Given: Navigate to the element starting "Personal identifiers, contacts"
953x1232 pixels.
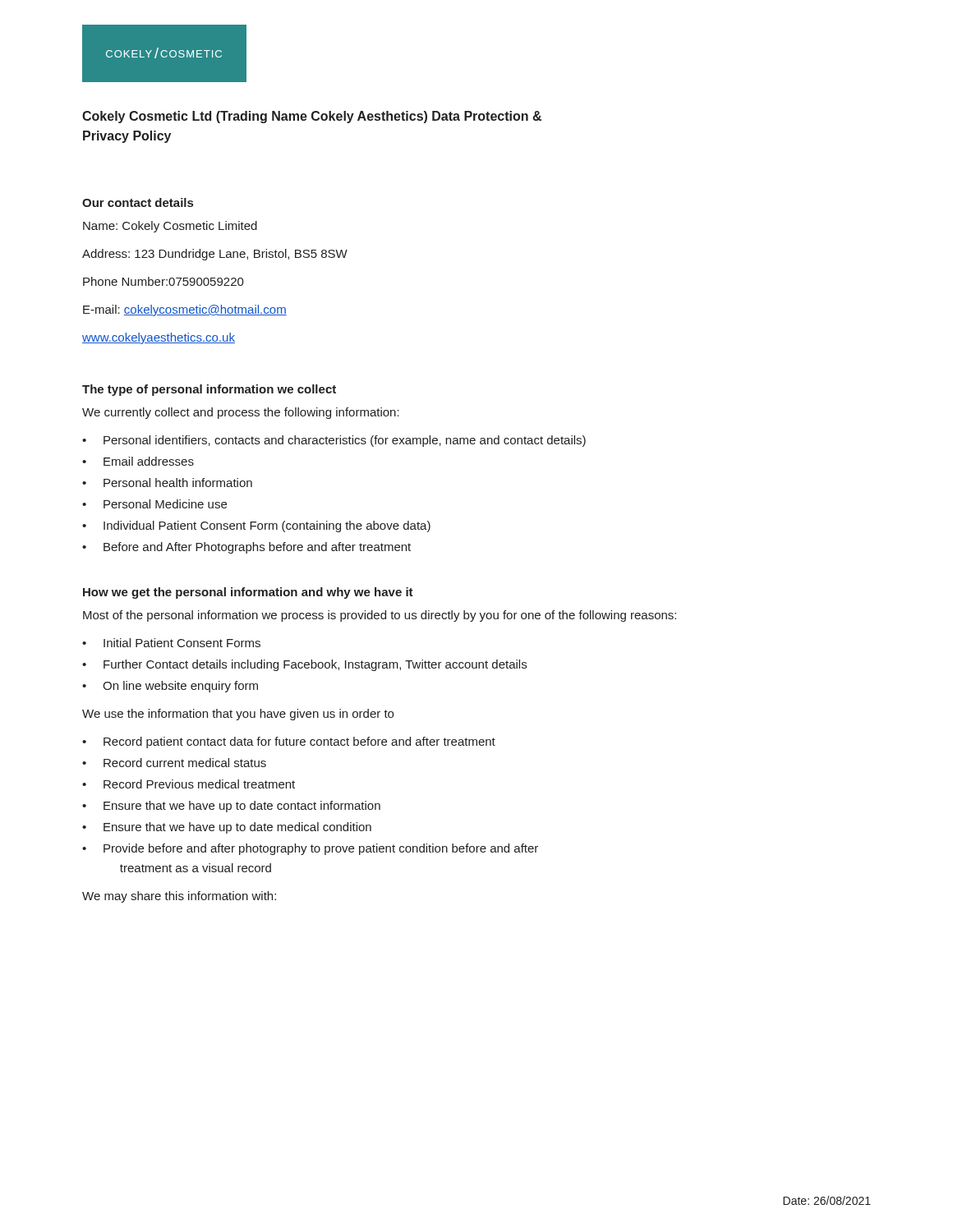Looking at the screenshot, I should (345, 440).
